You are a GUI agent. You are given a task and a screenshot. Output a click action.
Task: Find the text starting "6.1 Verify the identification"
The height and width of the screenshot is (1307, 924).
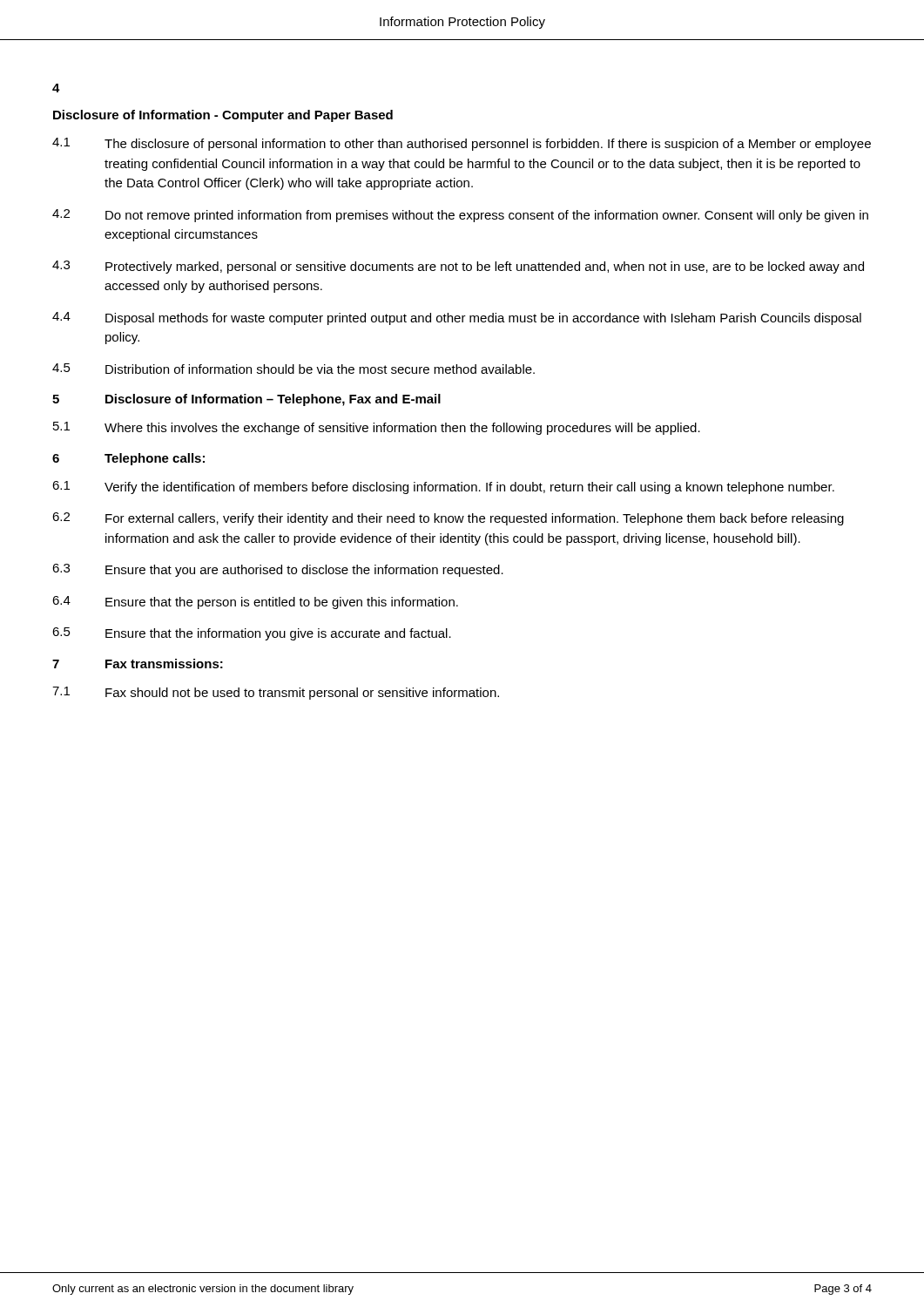(x=444, y=487)
